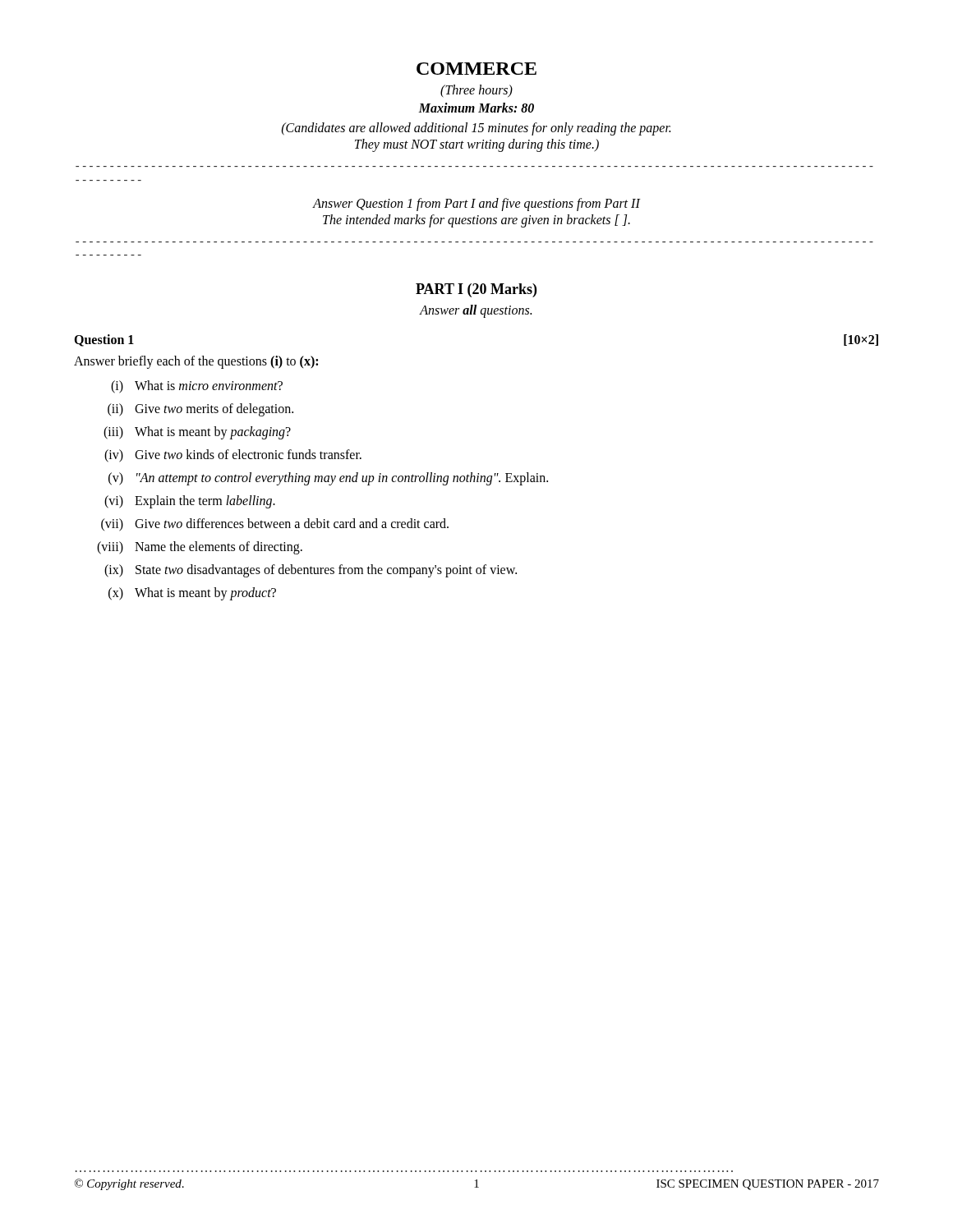953x1232 pixels.
Task: Find the element starting "(i) What is"
Action: click(x=197, y=387)
